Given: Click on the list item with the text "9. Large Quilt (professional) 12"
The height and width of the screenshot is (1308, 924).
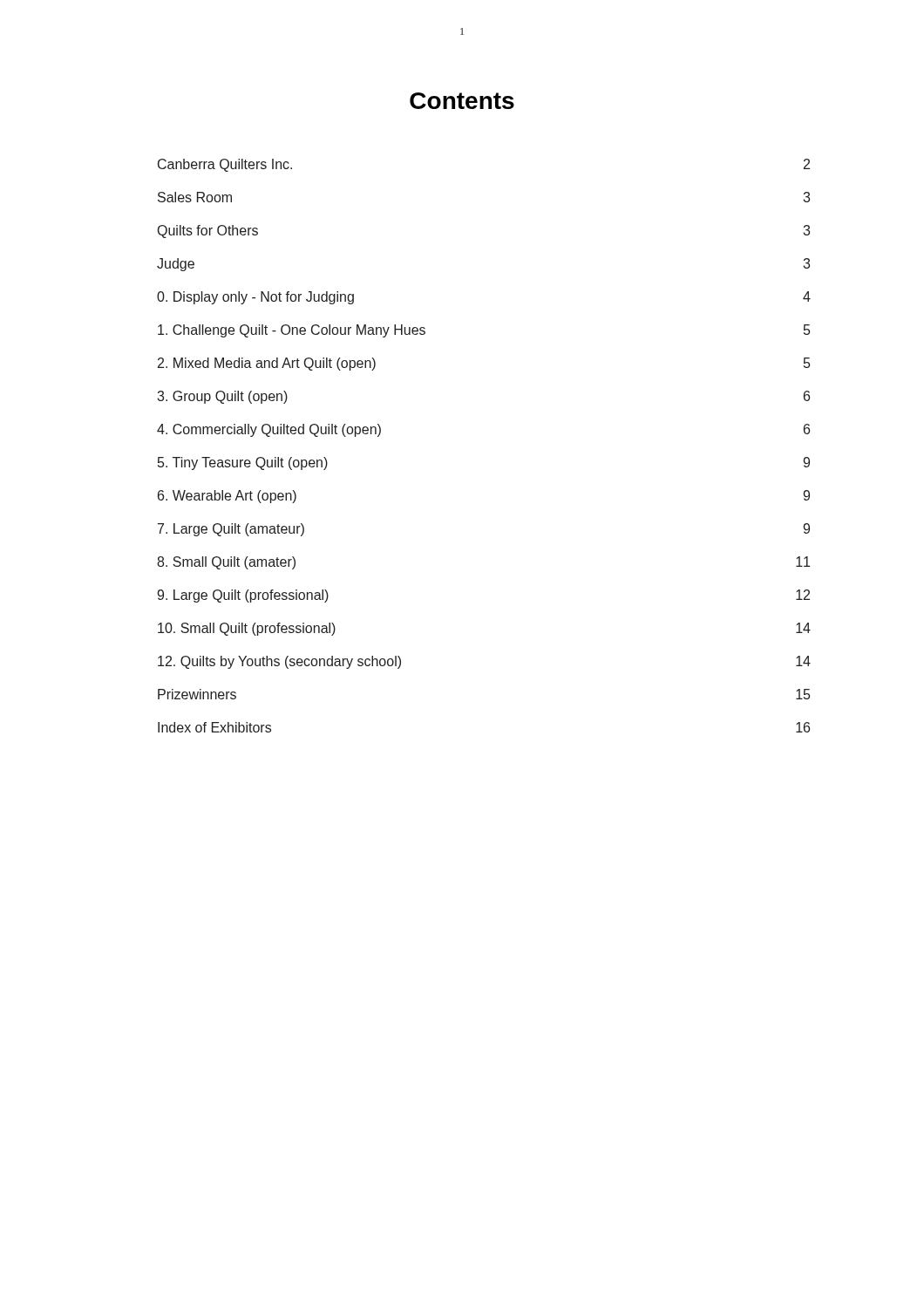Looking at the screenshot, I should coord(246,596).
